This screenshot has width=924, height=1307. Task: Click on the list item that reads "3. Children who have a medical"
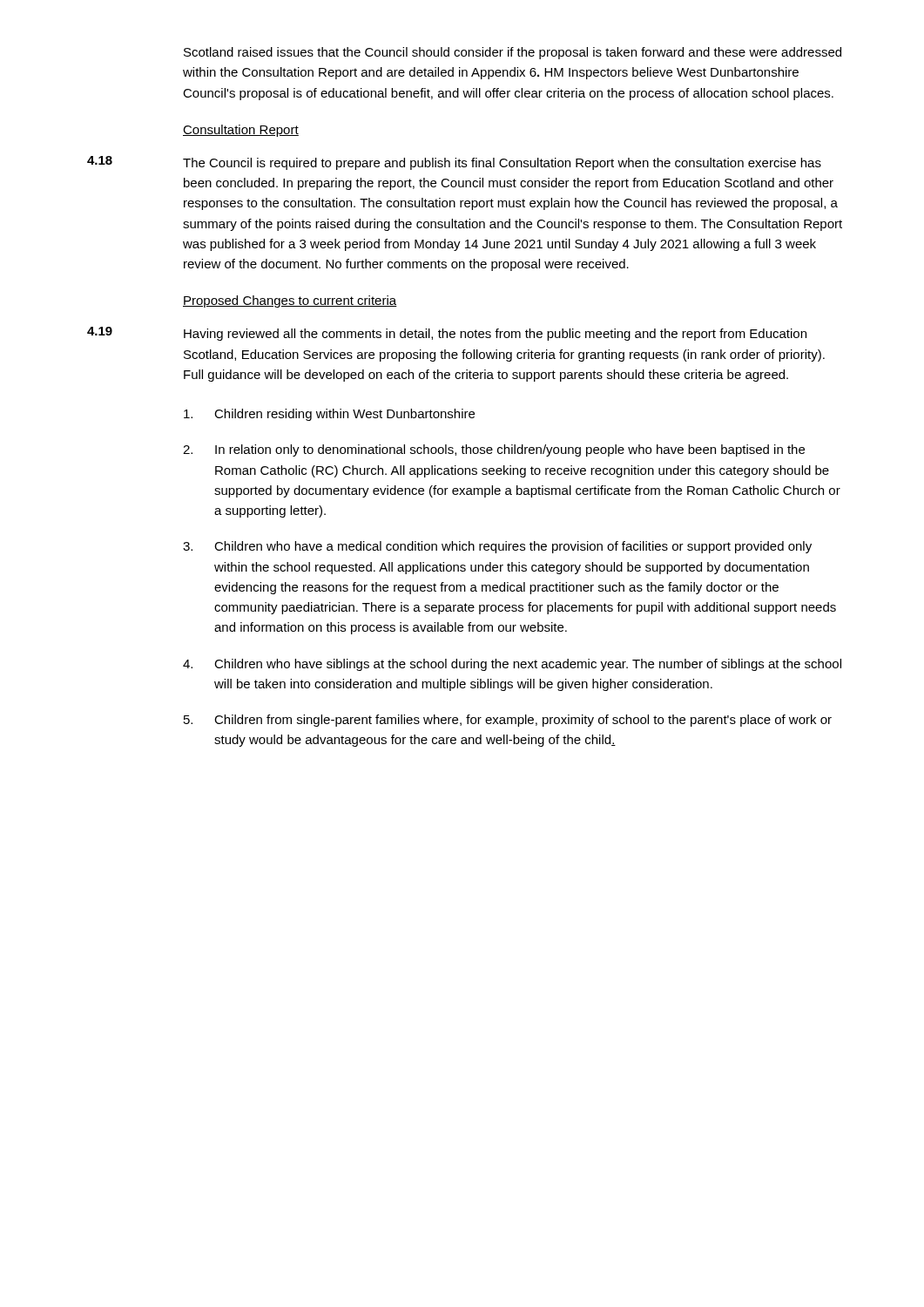(x=514, y=587)
